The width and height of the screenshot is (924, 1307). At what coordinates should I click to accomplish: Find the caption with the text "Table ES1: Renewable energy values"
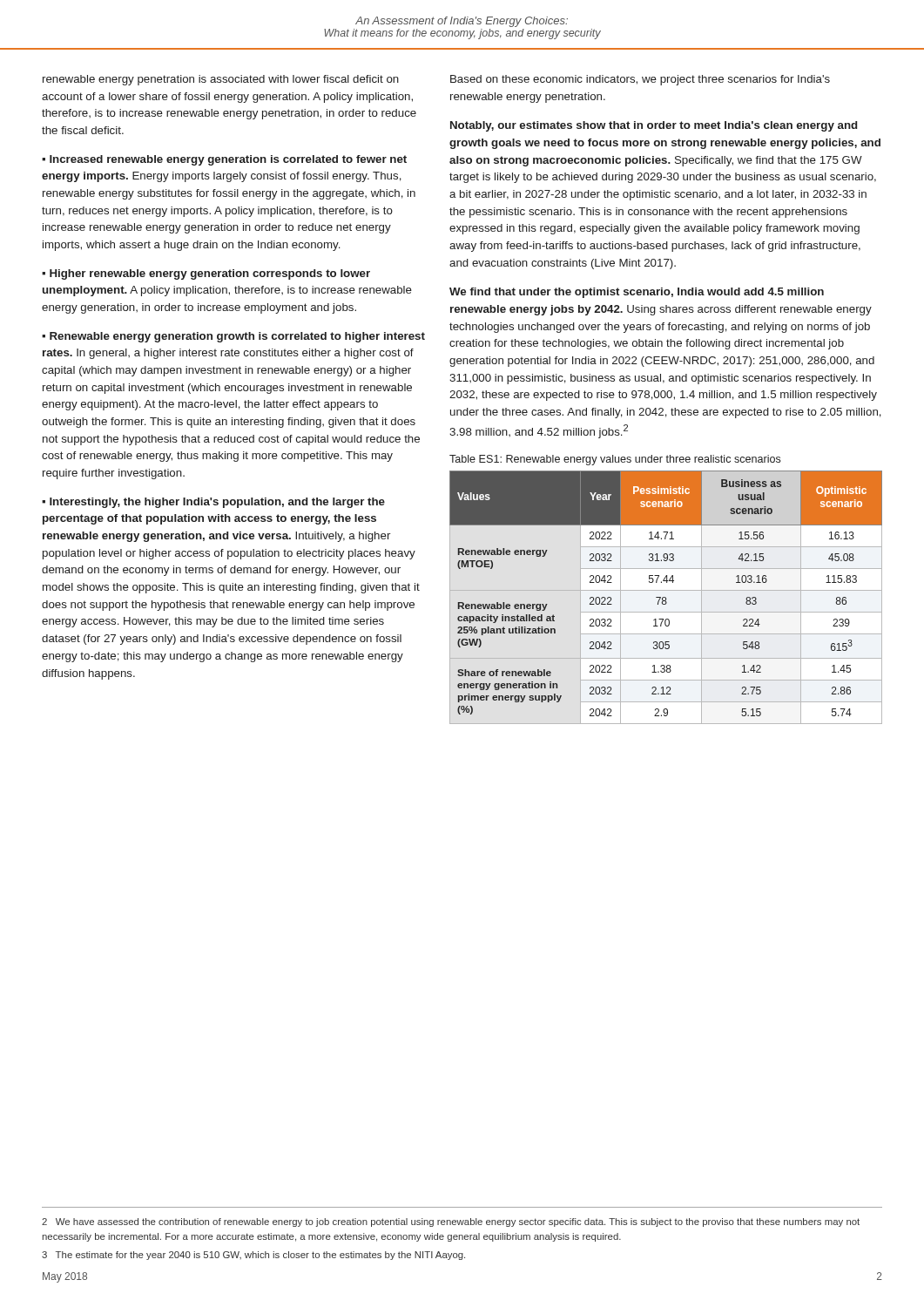click(x=615, y=459)
